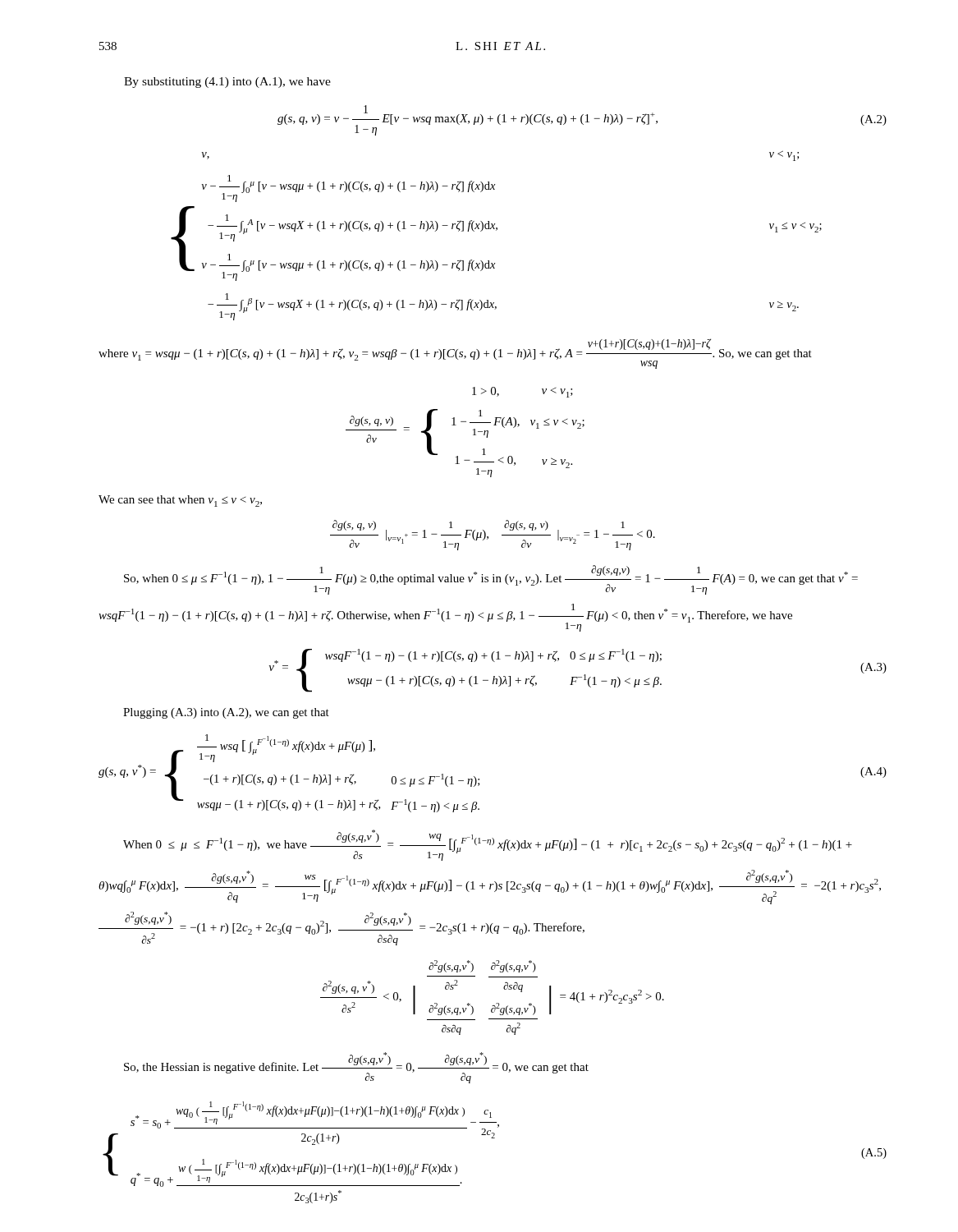Click on the text starting "v* = { wsqF−1(1 − η)"
The height and width of the screenshot is (1232, 958).
tap(493, 668)
